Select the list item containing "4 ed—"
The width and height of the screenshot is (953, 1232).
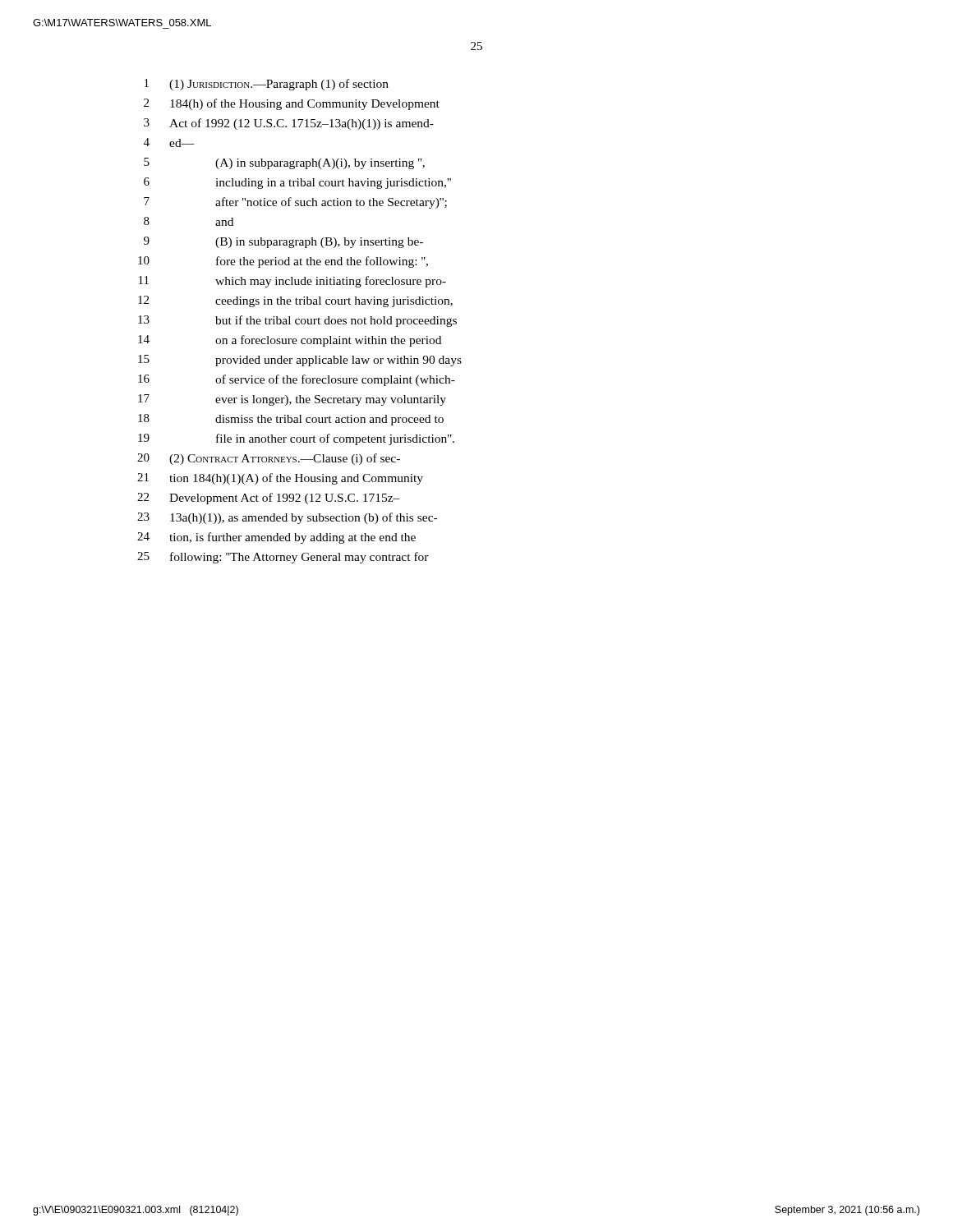point(169,143)
